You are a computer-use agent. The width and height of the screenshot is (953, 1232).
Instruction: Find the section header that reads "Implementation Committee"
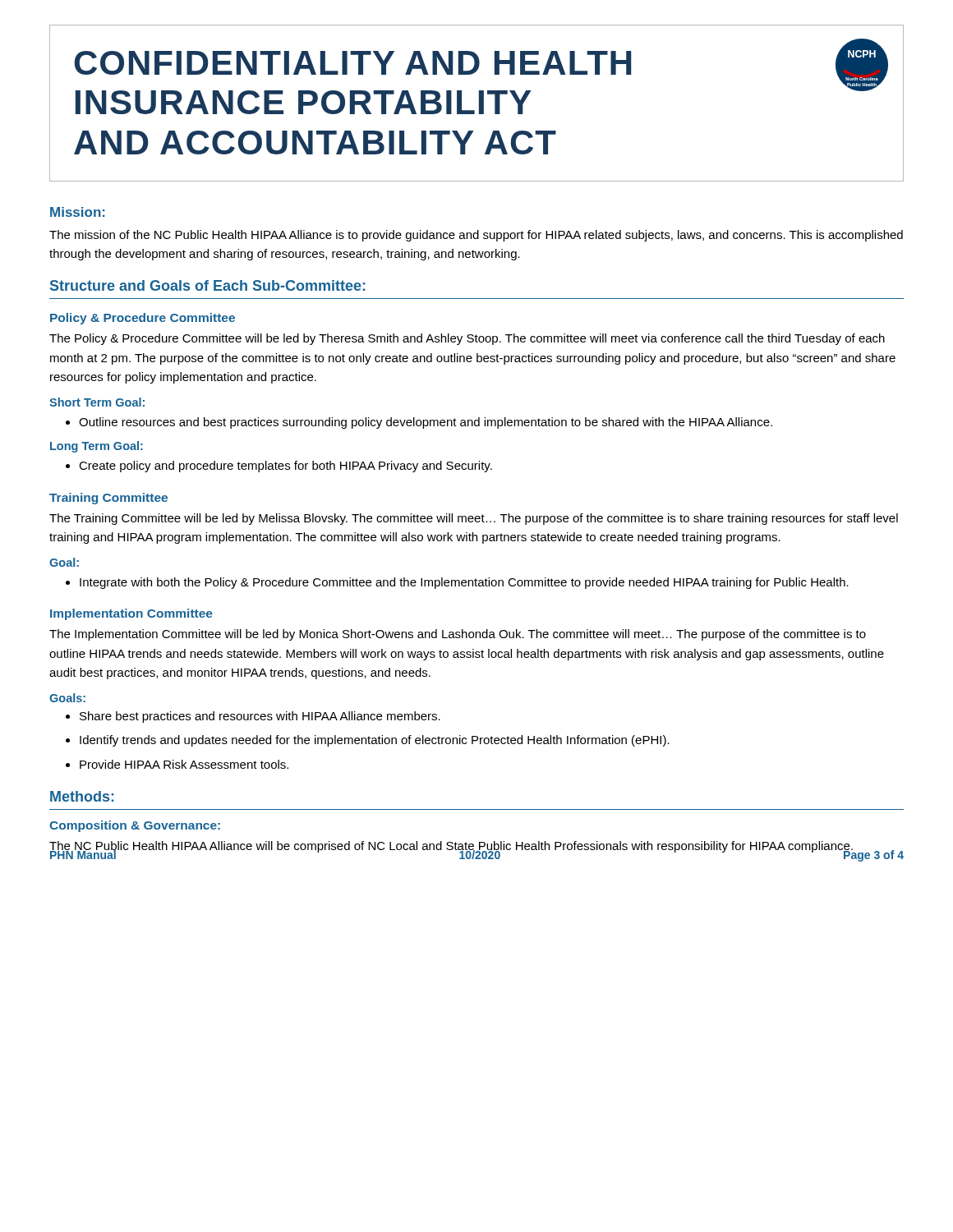(131, 613)
